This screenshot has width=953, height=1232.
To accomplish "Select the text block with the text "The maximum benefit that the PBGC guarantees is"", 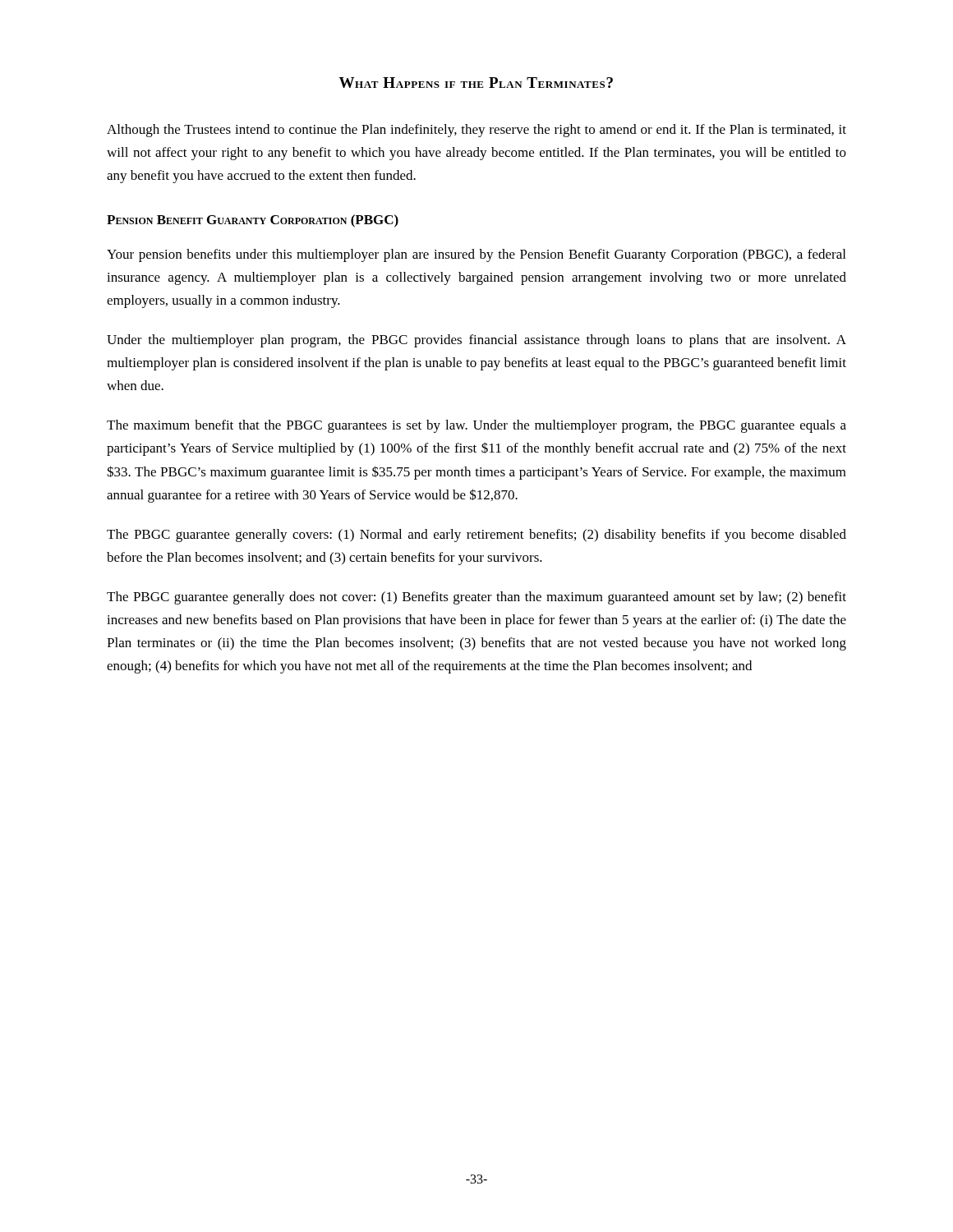I will coord(476,460).
